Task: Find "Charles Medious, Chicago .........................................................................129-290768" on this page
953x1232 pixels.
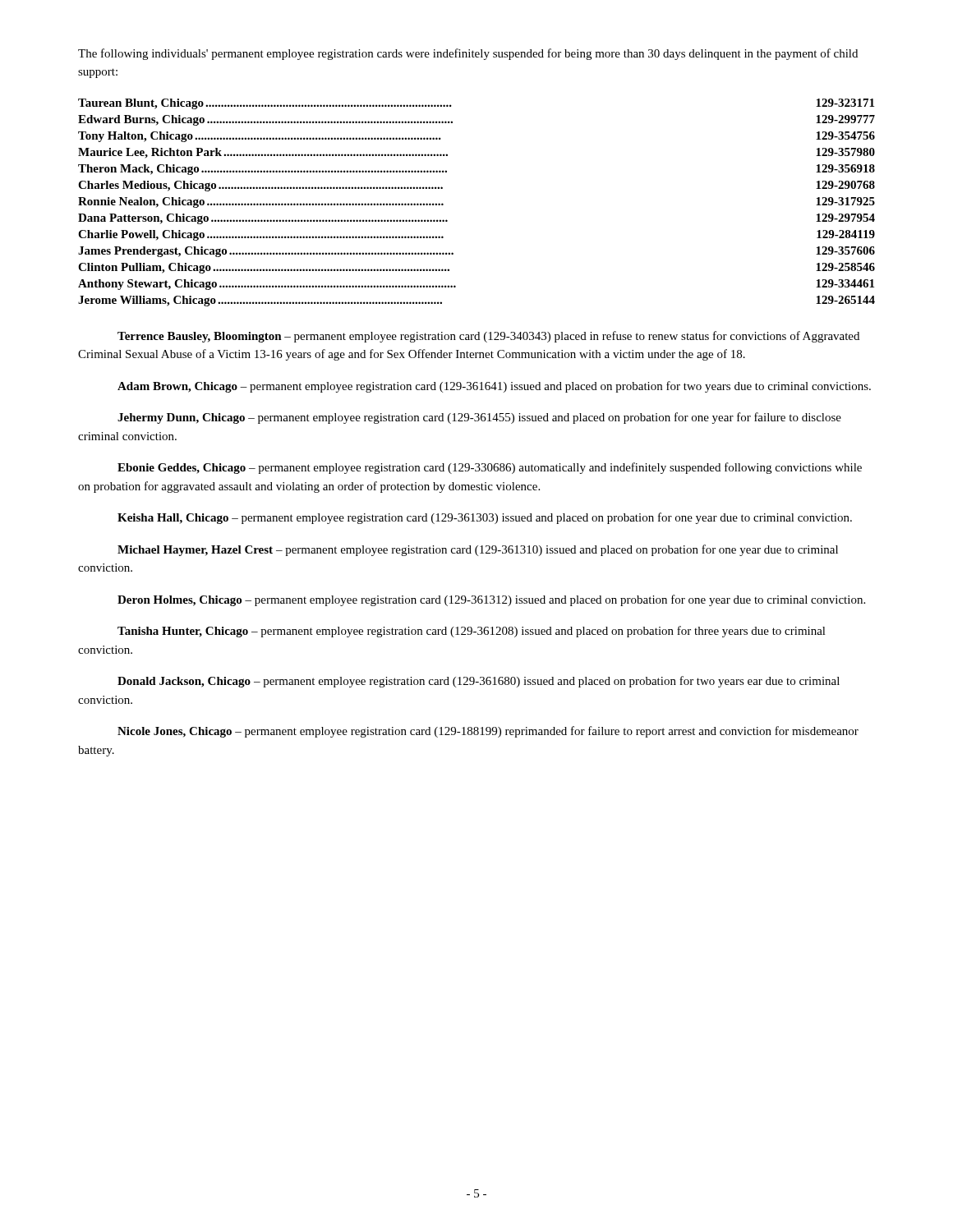Action: tap(212, 186)
